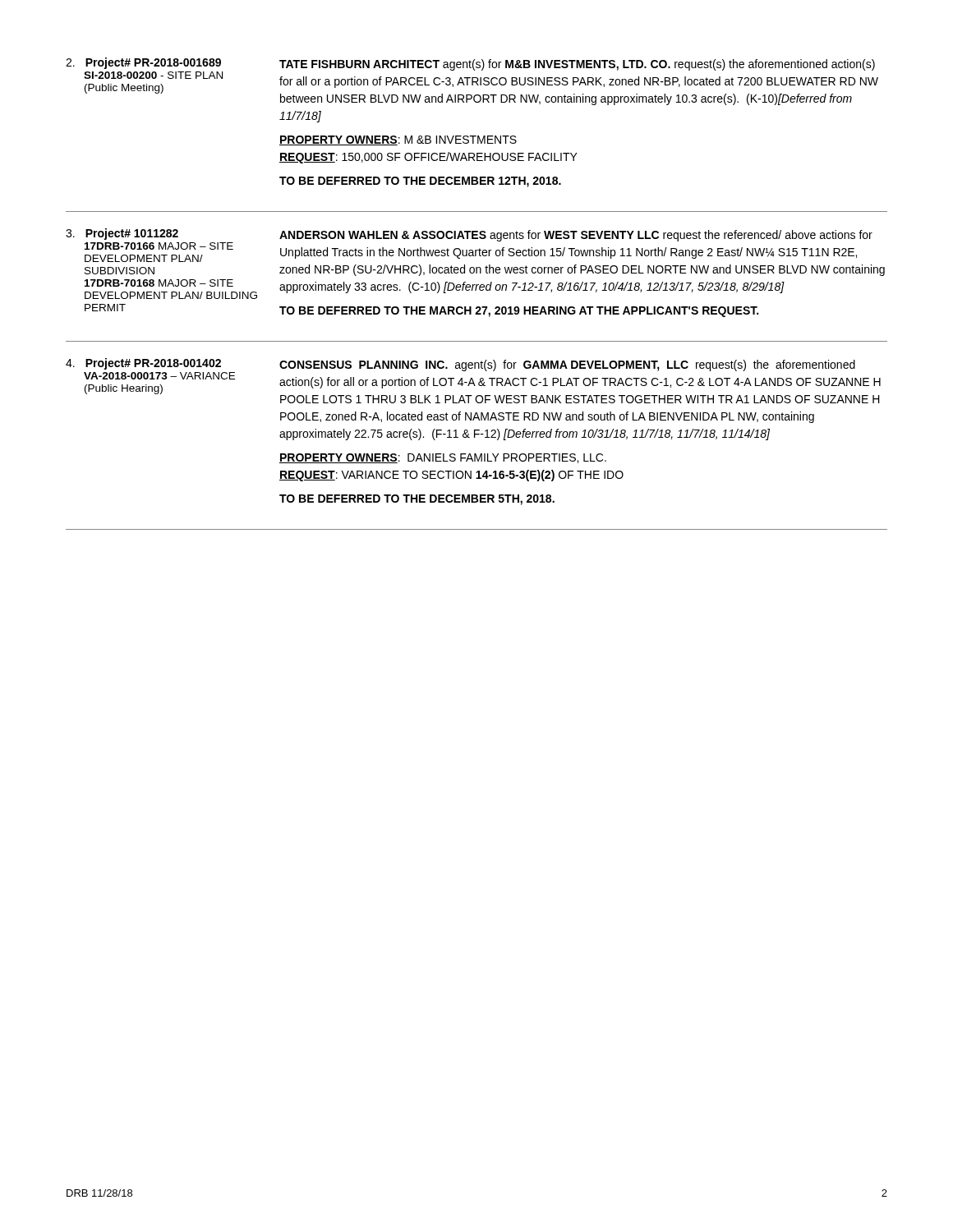Select the text block containing "ANDERSON WAHLEN & ASSOCIATES agents for WEST"
Image resolution: width=953 pixels, height=1232 pixels.
click(x=583, y=261)
